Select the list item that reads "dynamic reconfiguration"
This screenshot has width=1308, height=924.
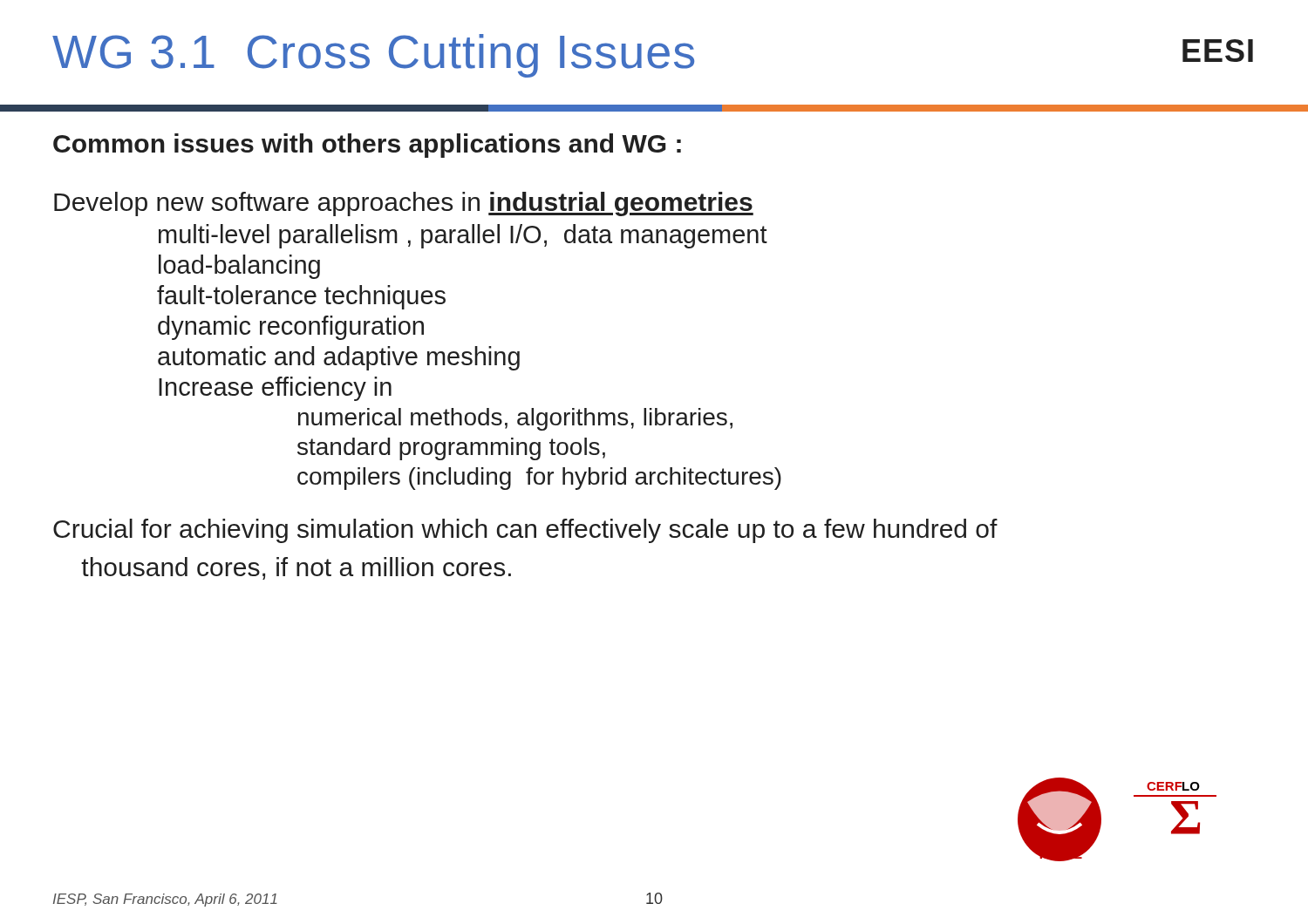[x=291, y=326]
